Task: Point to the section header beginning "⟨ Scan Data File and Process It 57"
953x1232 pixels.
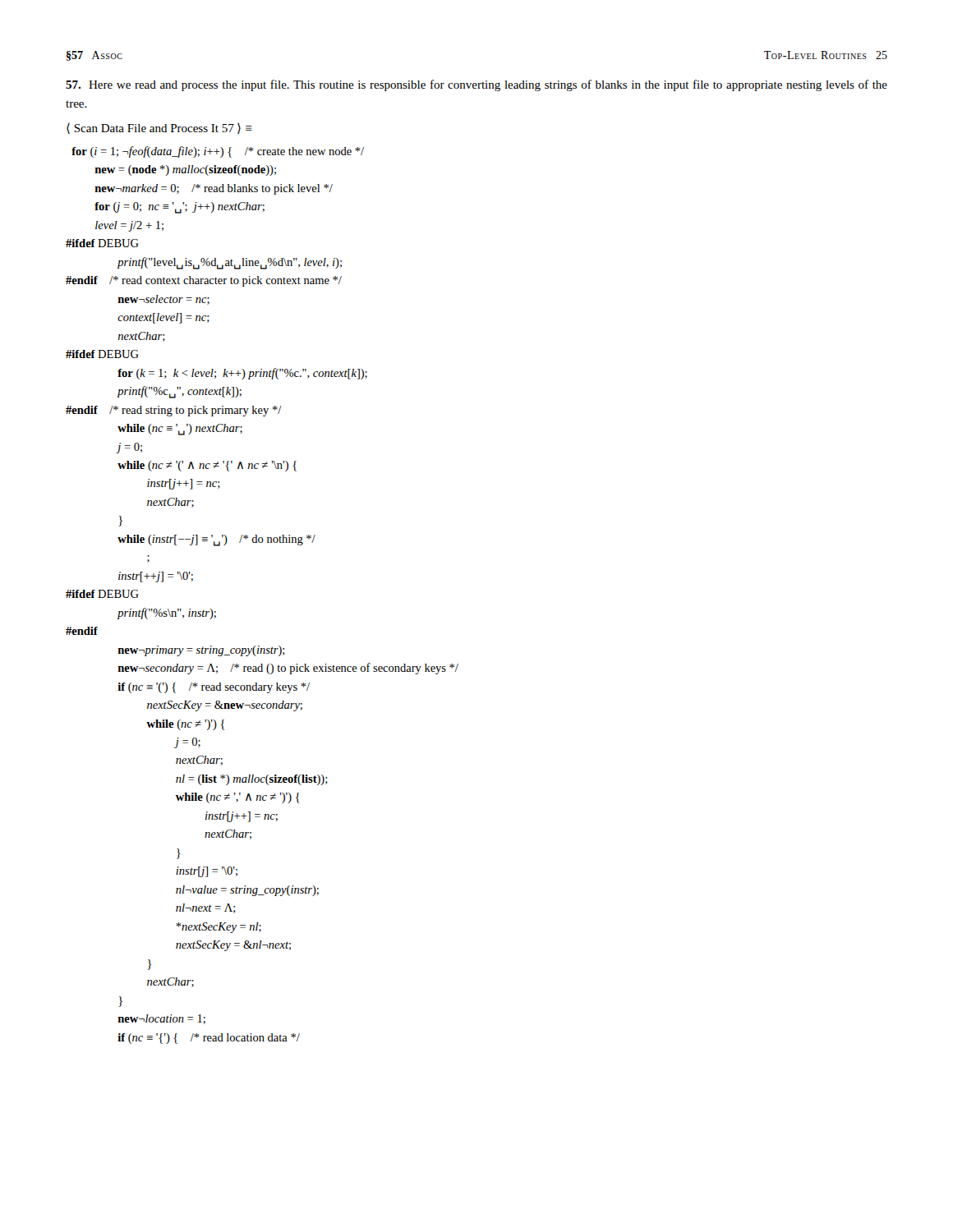Action: coord(159,128)
